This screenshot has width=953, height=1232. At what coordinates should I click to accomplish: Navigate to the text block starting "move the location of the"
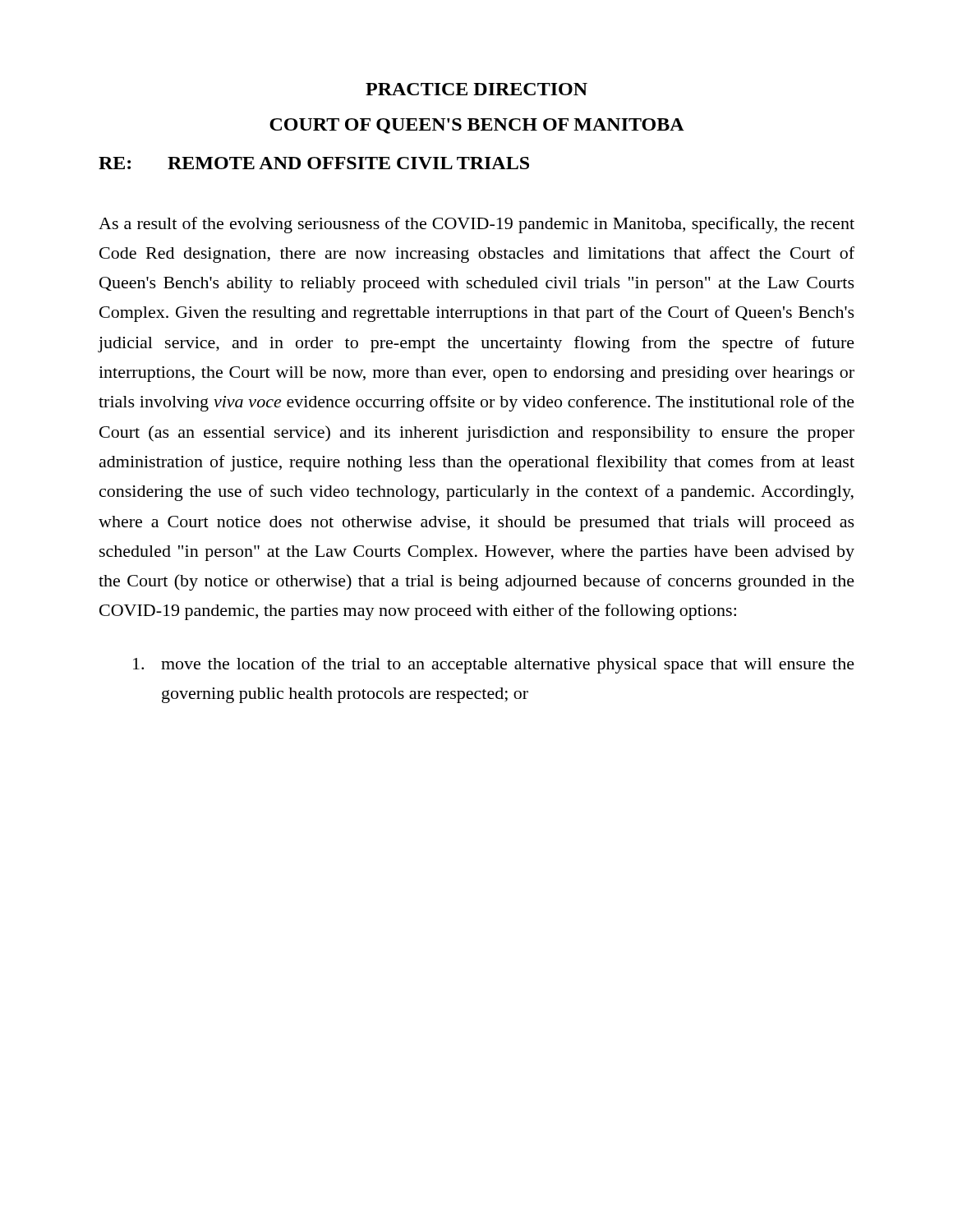tap(493, 678)
